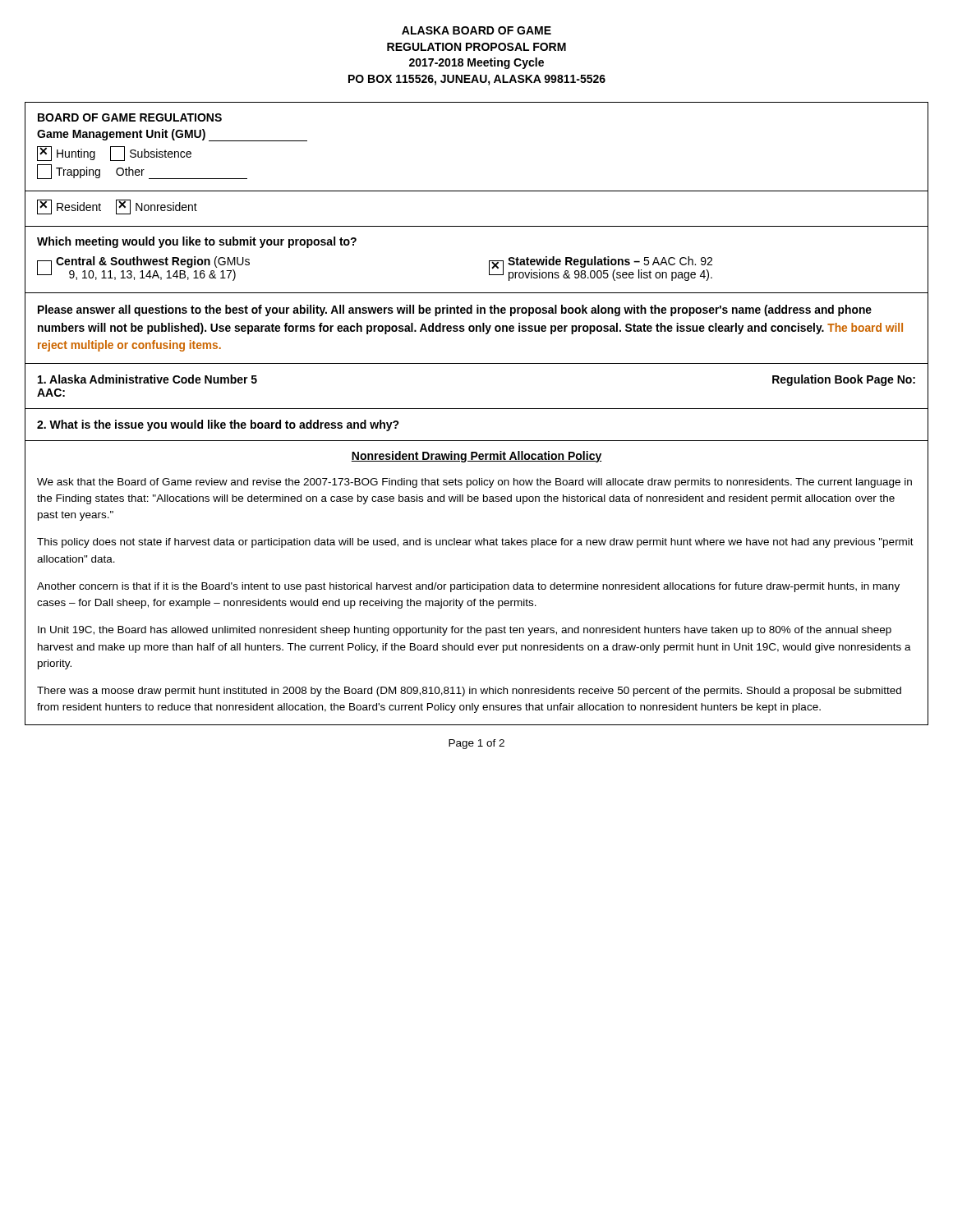This screenshot has height=1232, width=953.
Task: Select the text starting "Nonresident Drawing Permit Allocation Policy"
Action: pos(476,455)
